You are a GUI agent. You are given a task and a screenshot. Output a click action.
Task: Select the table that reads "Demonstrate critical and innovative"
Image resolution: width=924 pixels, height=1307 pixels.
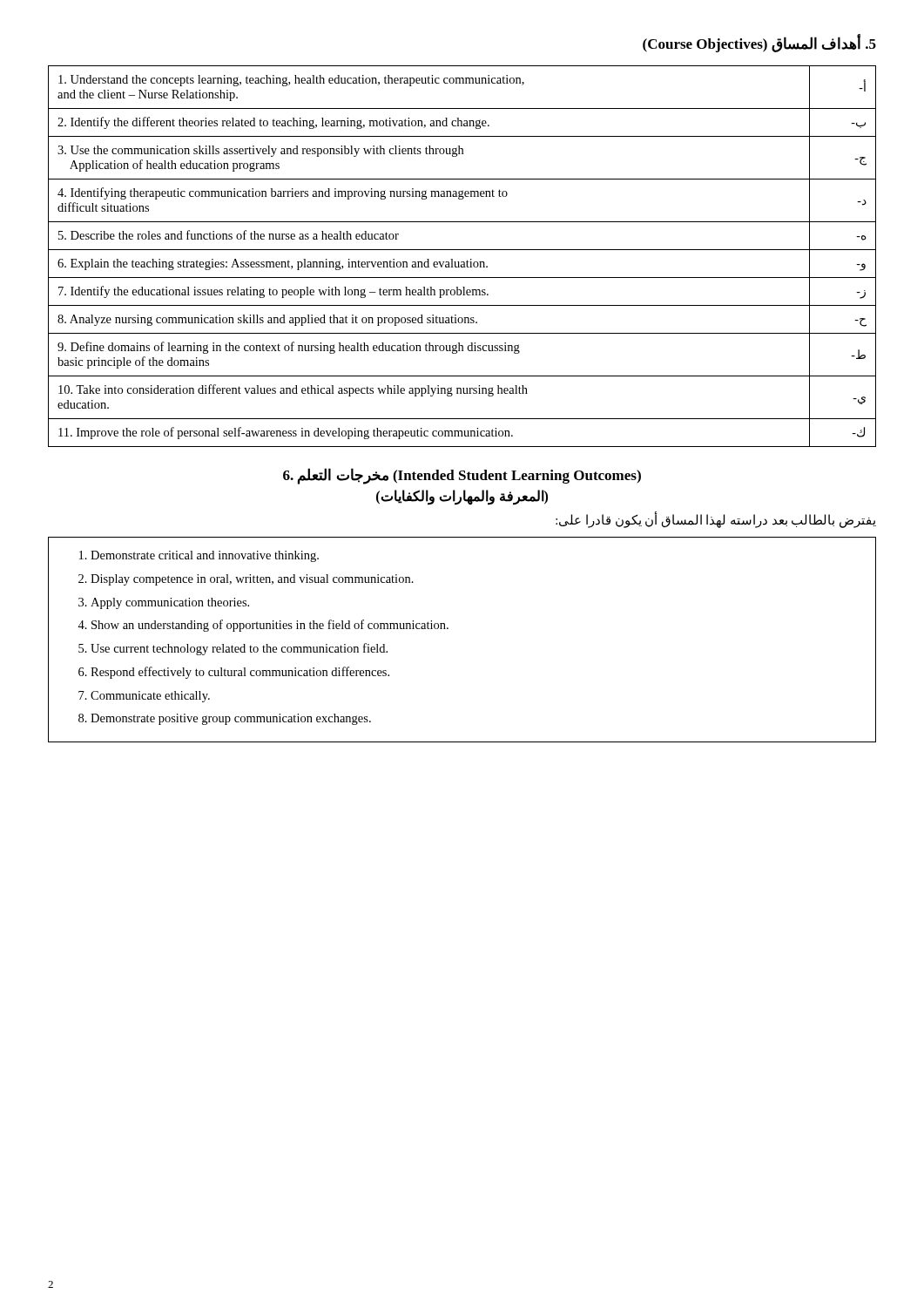(x=462, y=640)
